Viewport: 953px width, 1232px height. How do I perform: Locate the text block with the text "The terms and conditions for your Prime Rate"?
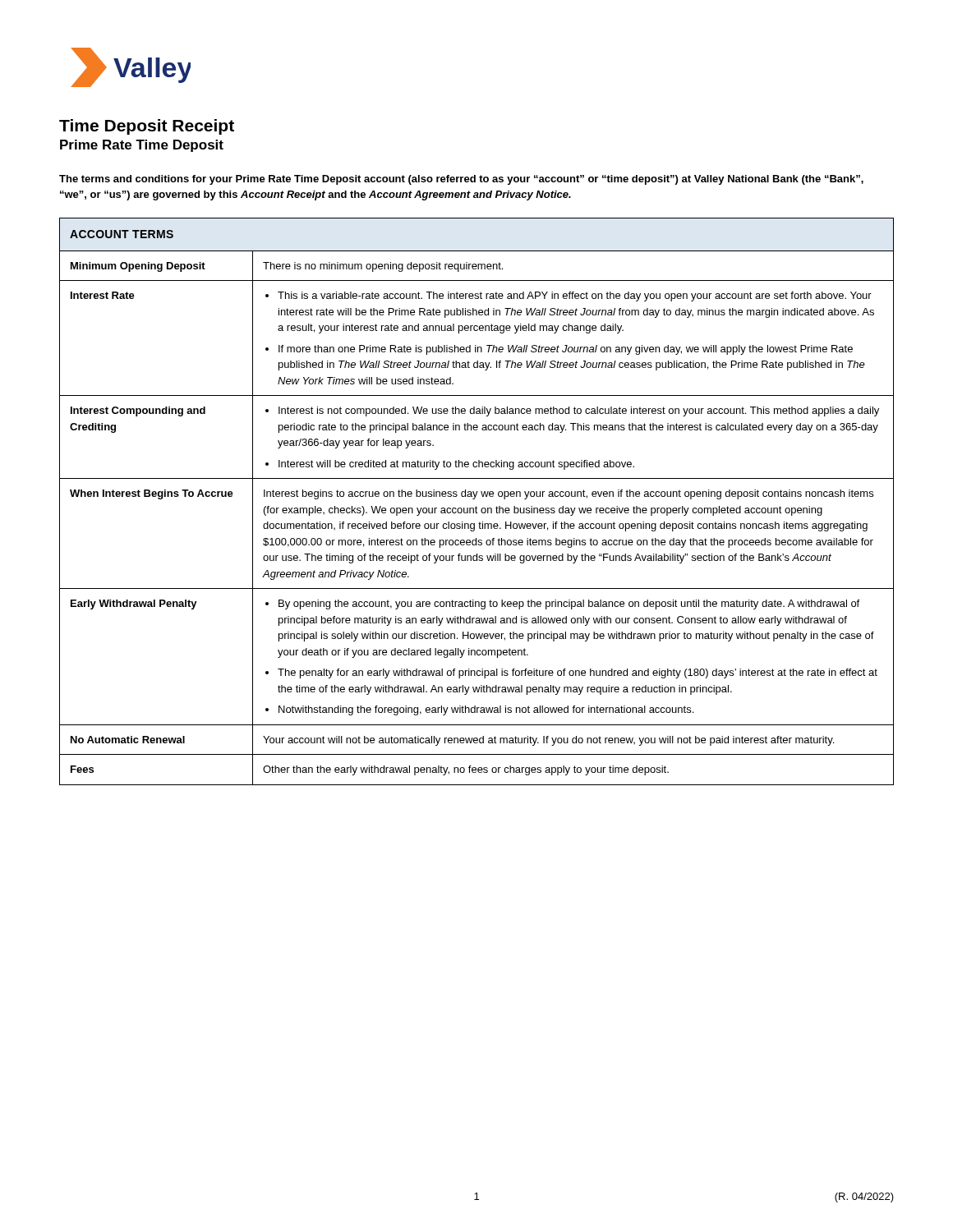pyautogui.click(x=461, y=186)
